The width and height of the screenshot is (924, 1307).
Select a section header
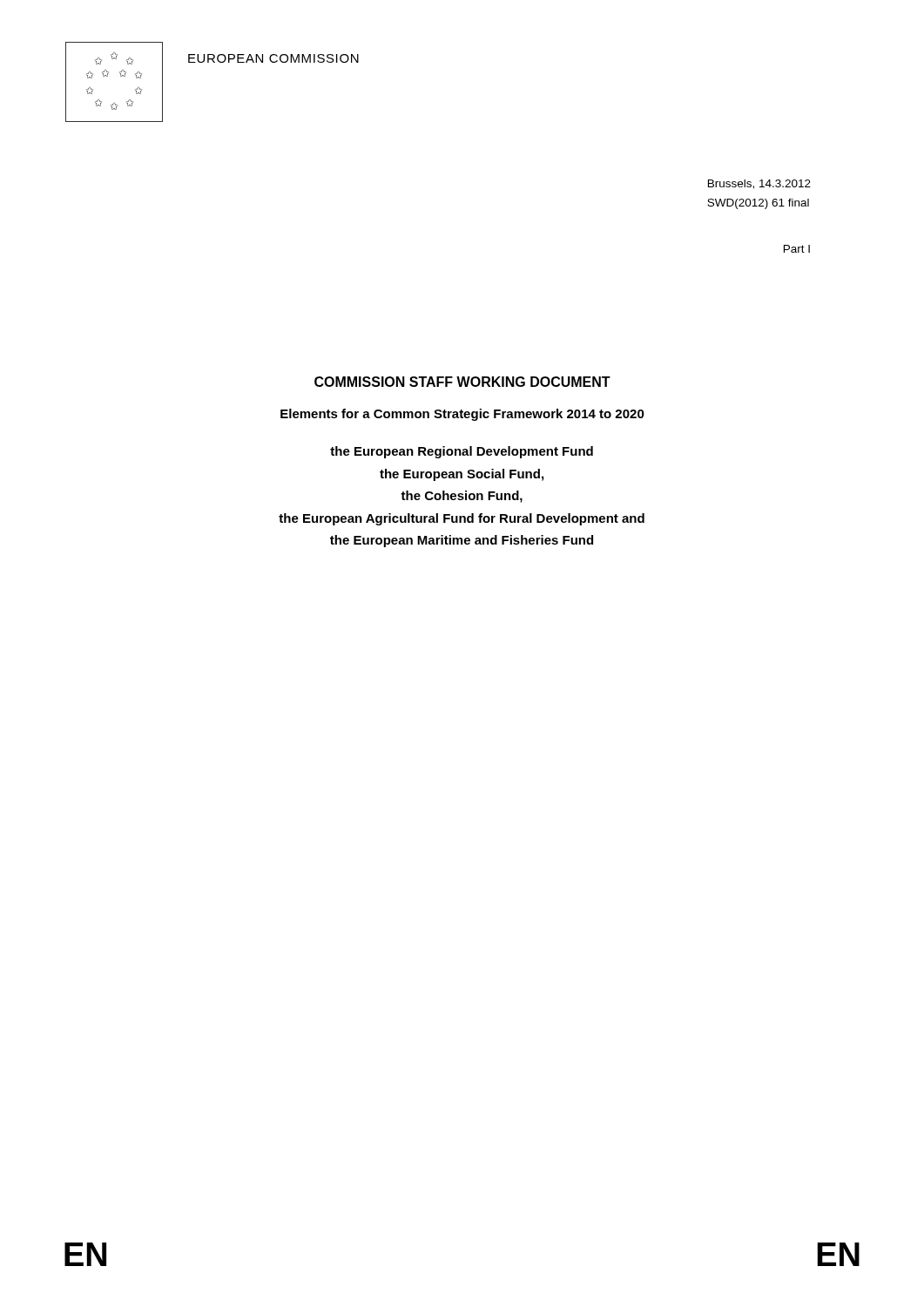click(462, 413)
